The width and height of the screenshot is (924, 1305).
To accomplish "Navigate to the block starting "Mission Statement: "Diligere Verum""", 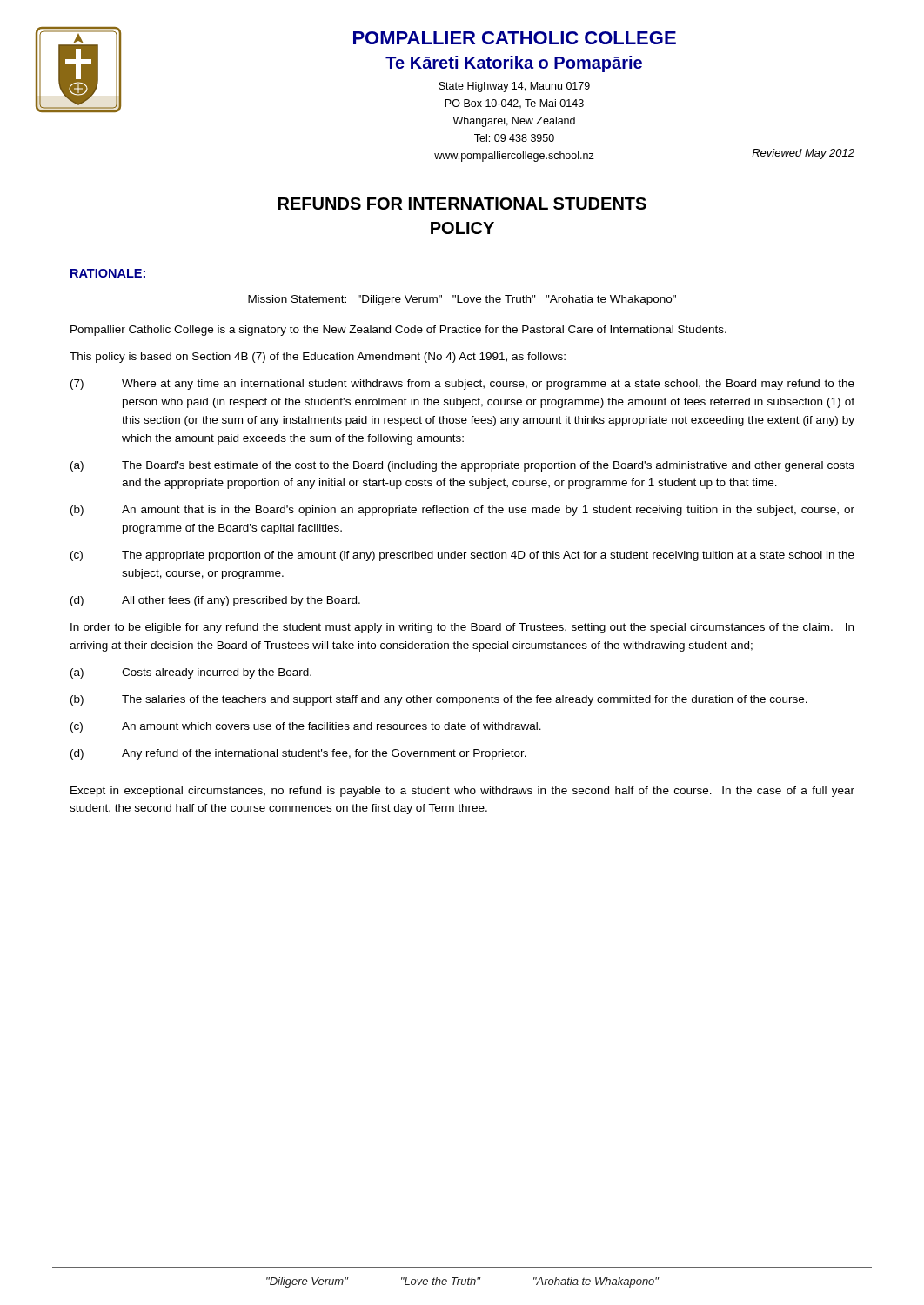I will tap(462, 299).
